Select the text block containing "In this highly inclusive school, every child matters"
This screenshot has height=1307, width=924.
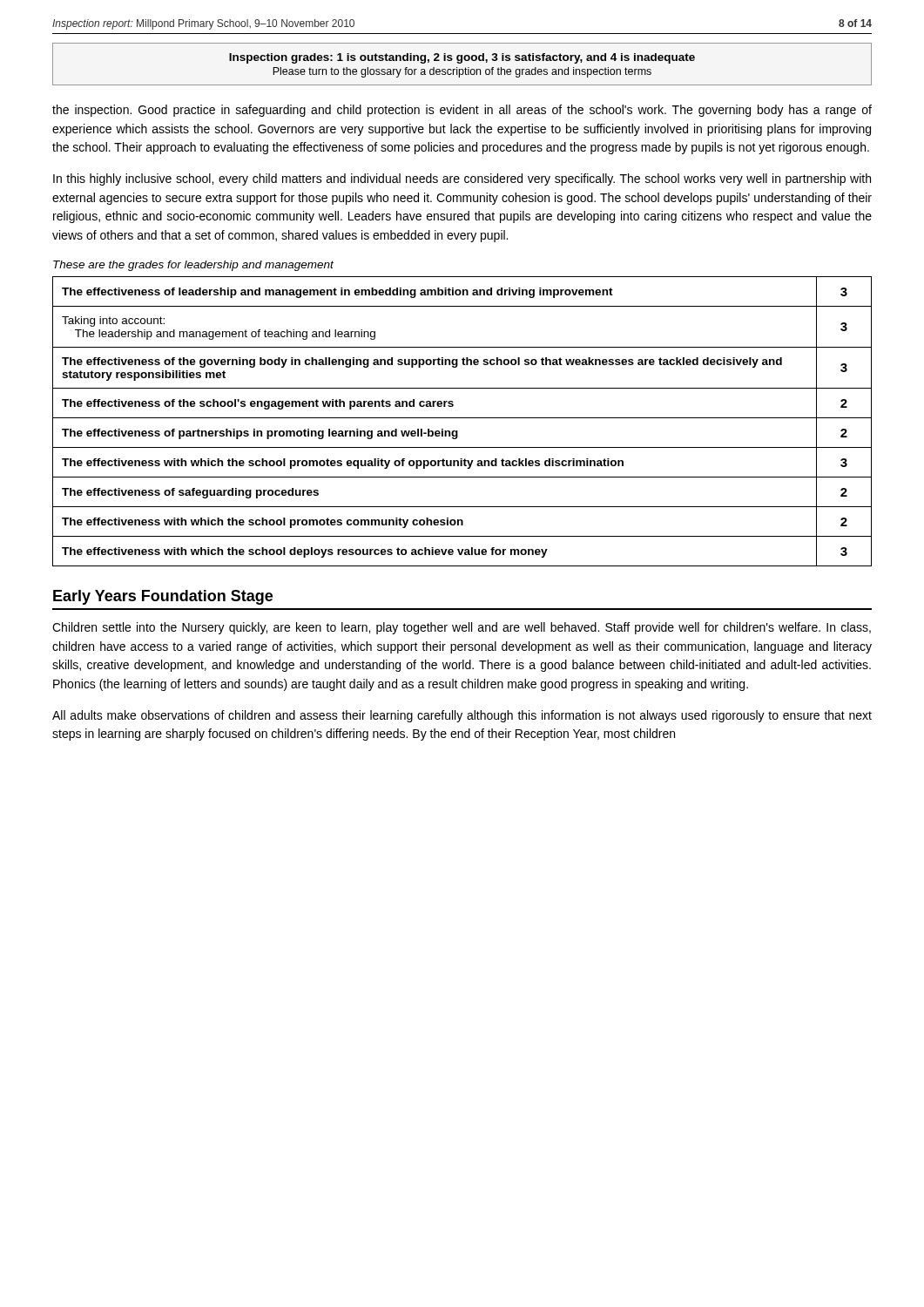tap(462, 207)
